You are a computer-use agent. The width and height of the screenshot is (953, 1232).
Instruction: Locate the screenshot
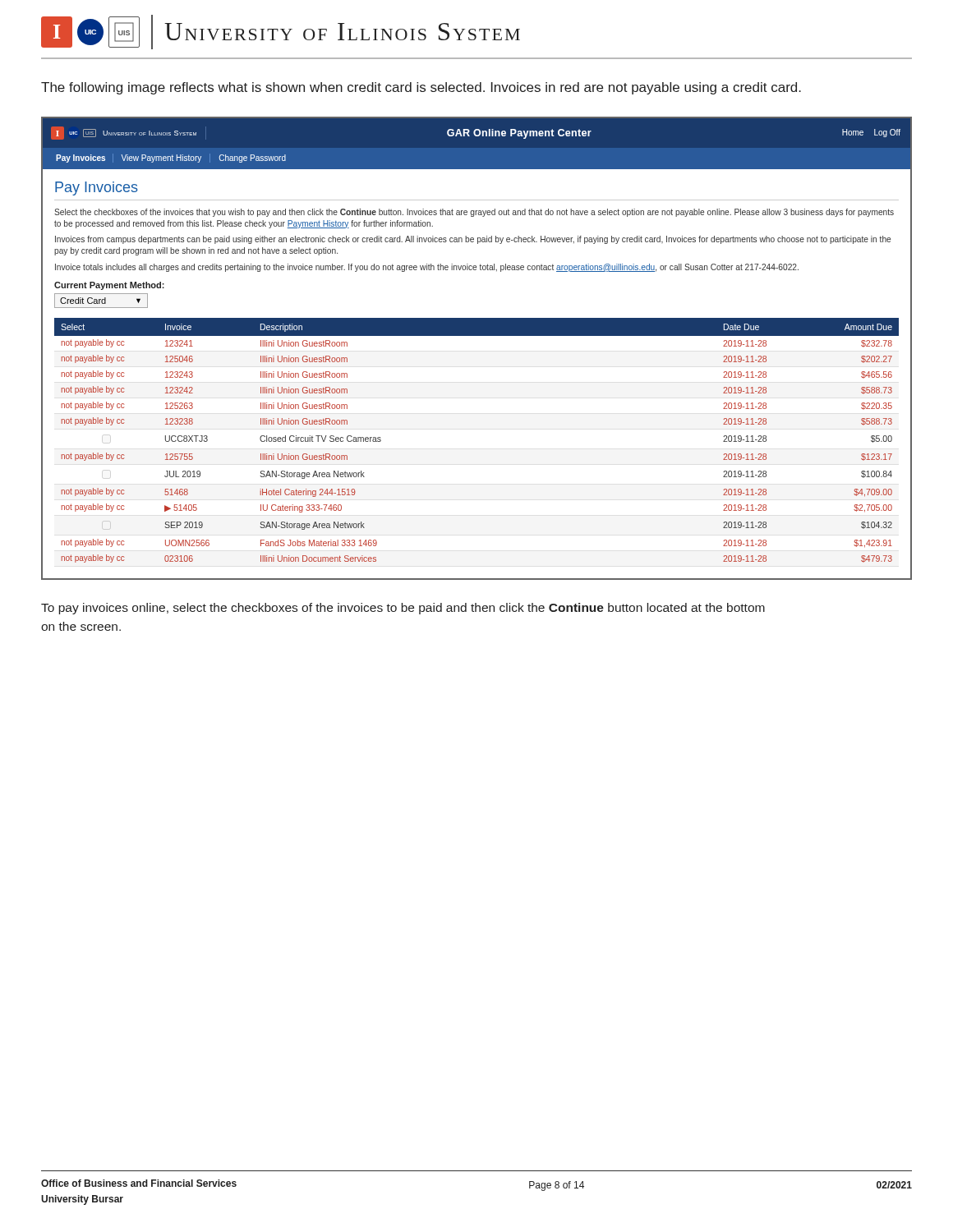[x=476, y=348]
